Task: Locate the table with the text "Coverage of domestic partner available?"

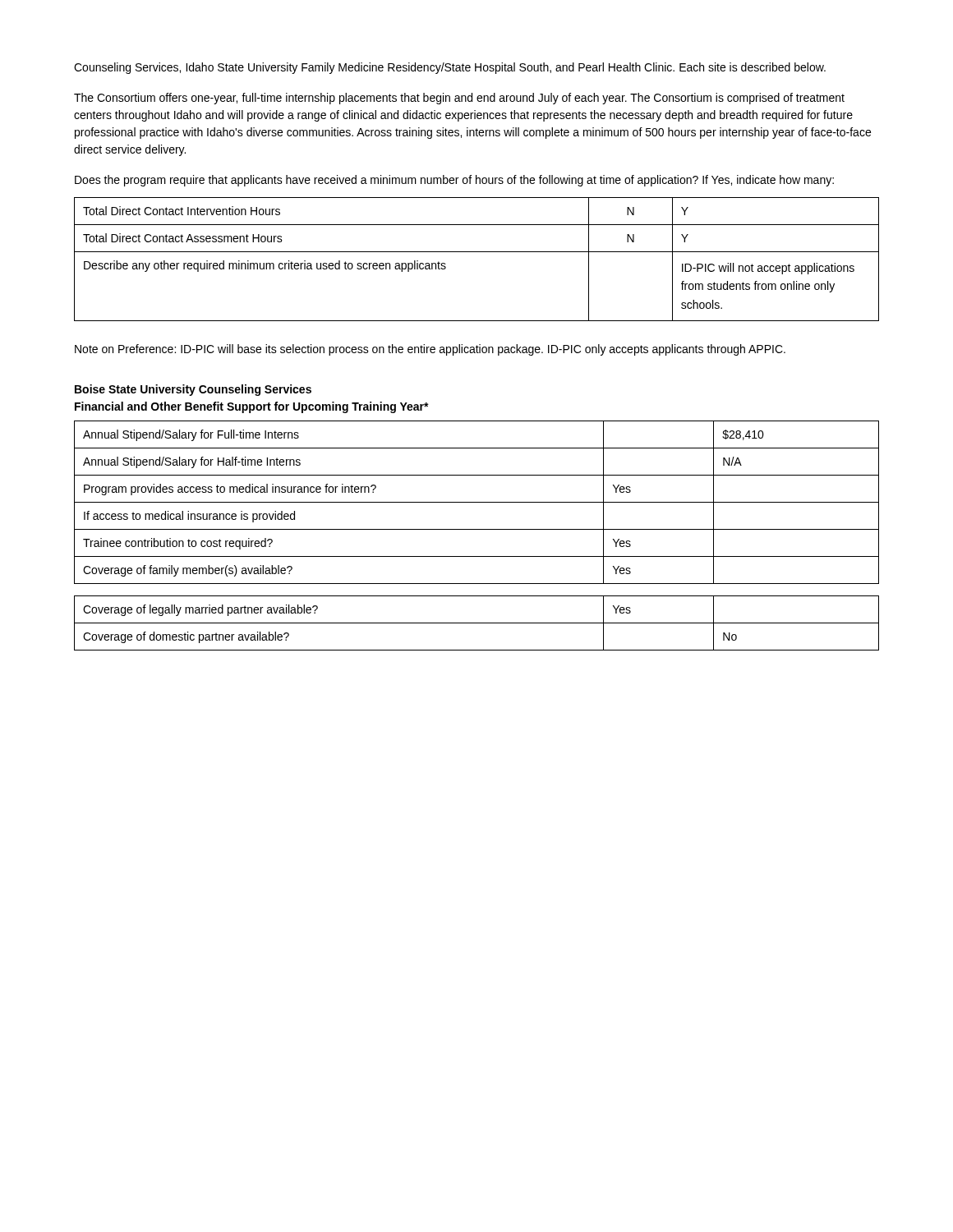Action: 476,623
